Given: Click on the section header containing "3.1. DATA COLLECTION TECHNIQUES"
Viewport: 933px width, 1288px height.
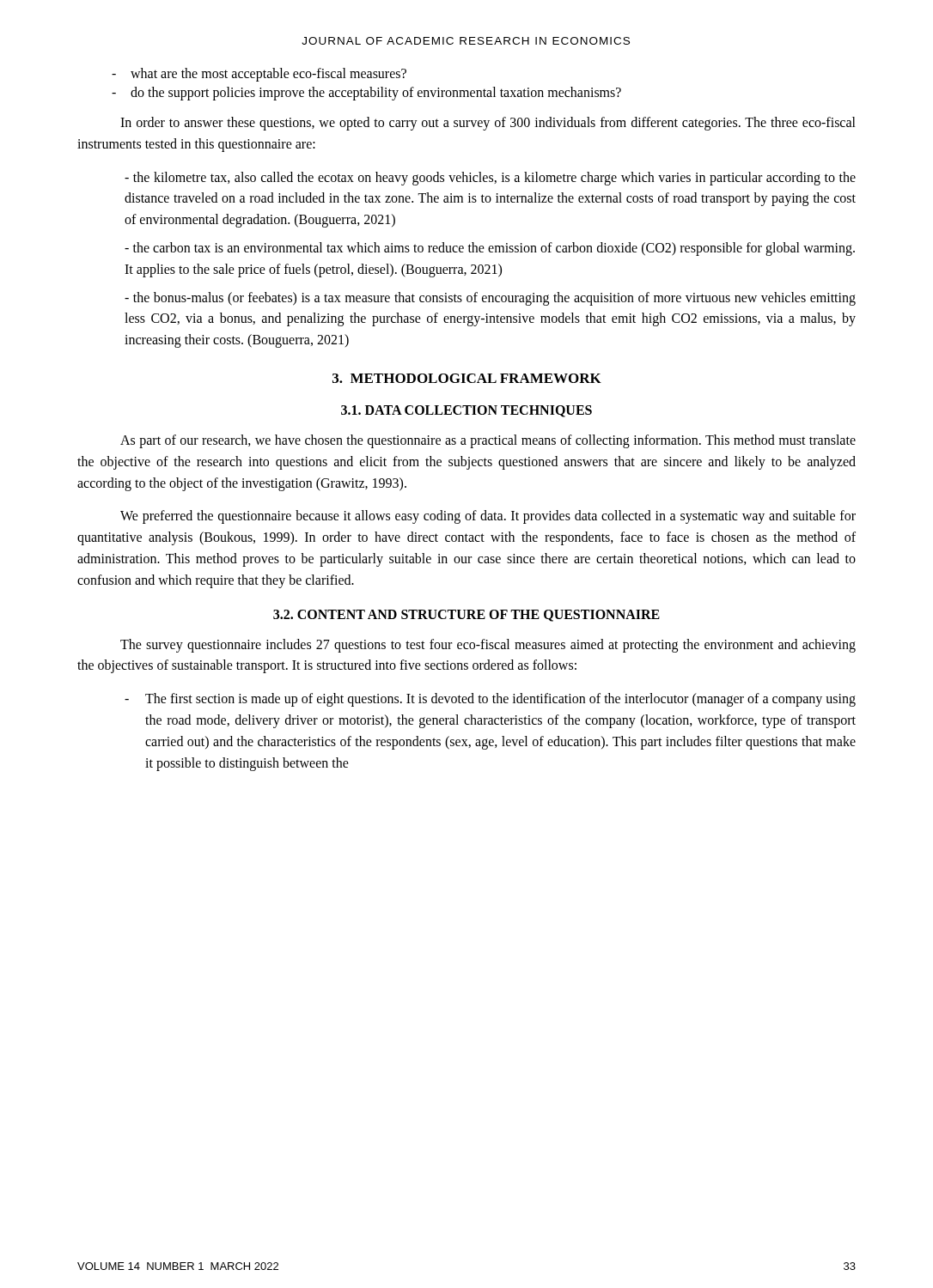Looking at the screenshot, I should (466, 410).
